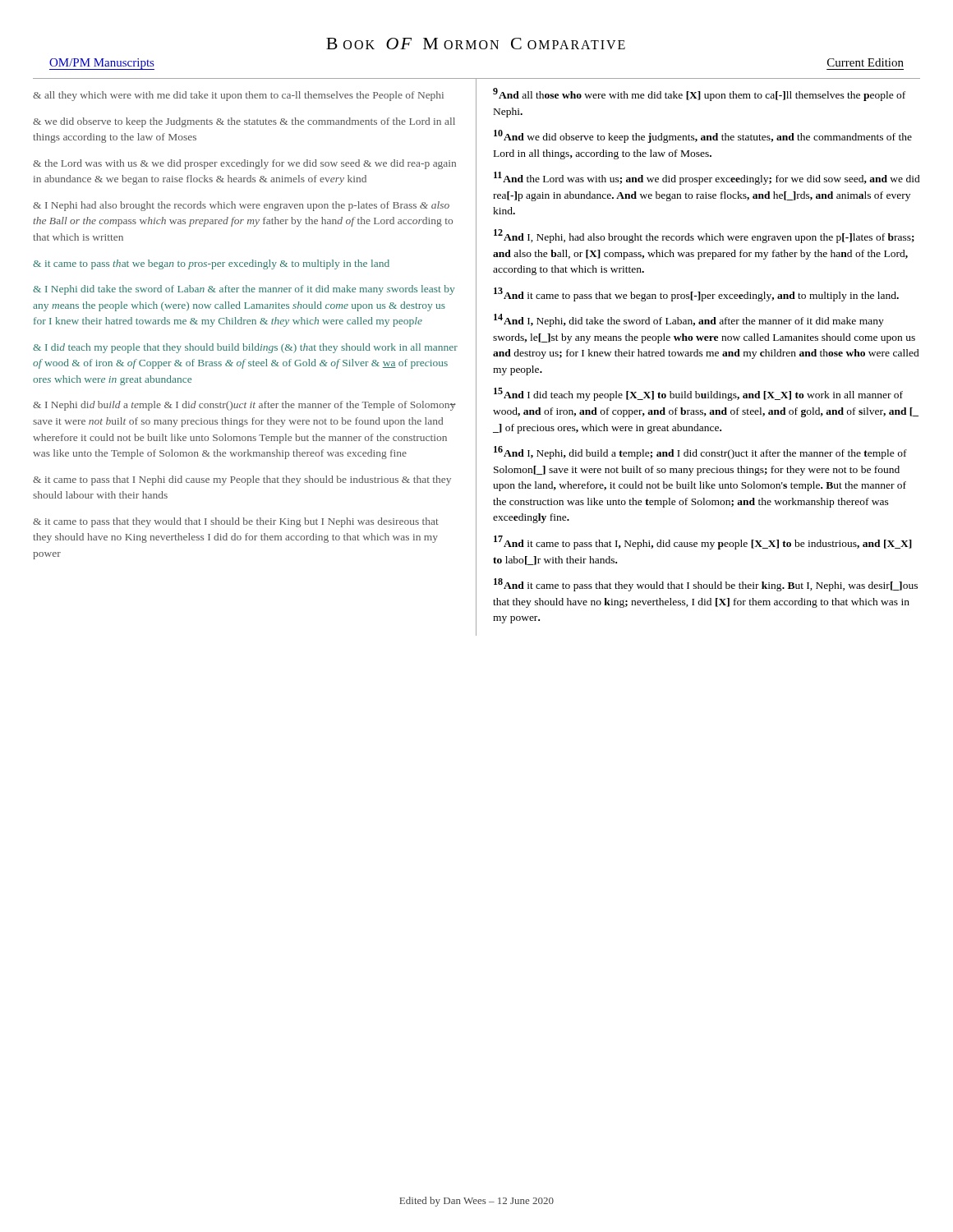This screenshot has height=1232, width=953.
Task: Find the text block that reads "& we did observe to keep the"
Action: click(x=244, y=129)
